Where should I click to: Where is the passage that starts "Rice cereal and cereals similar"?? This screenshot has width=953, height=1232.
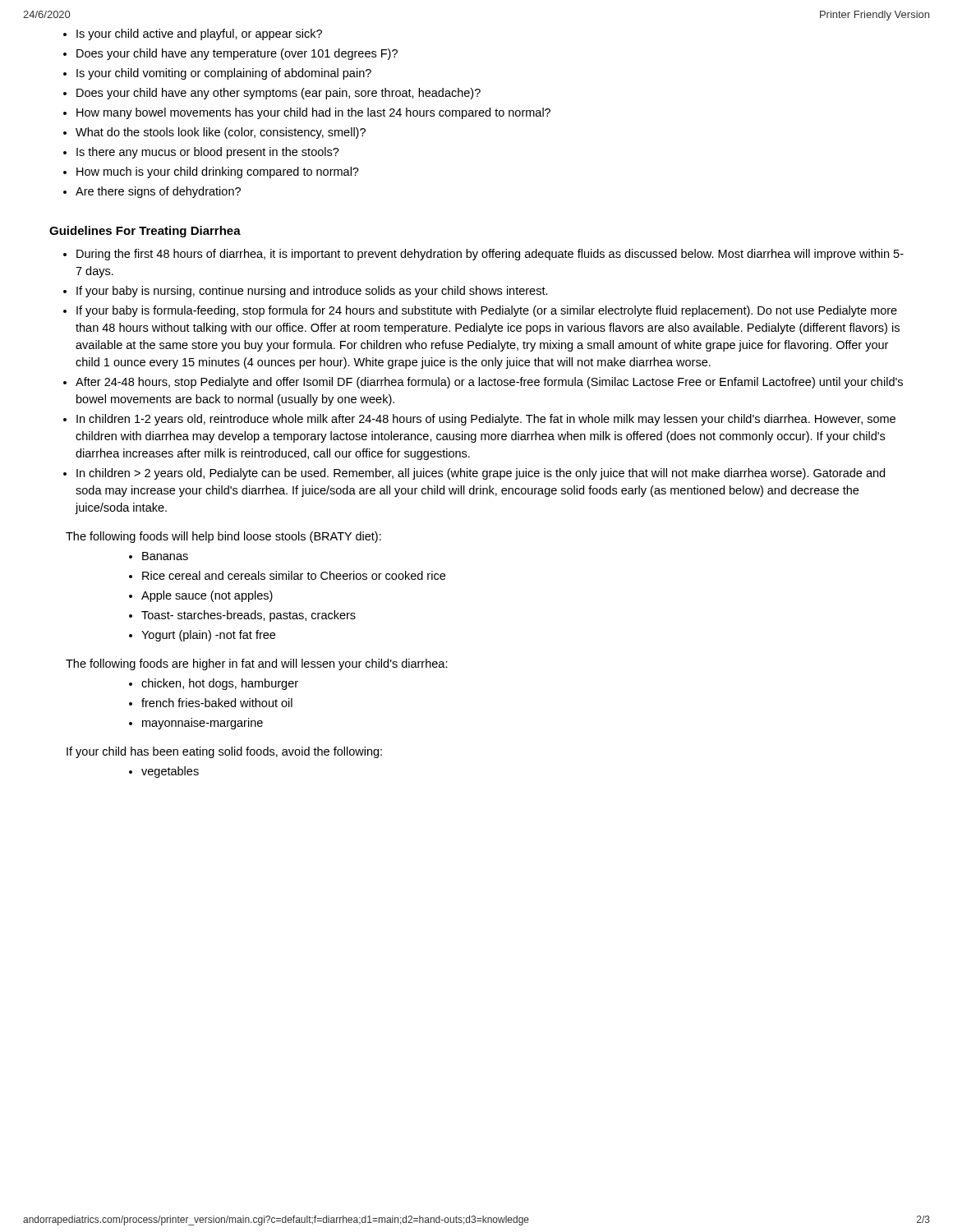[294, 575]
